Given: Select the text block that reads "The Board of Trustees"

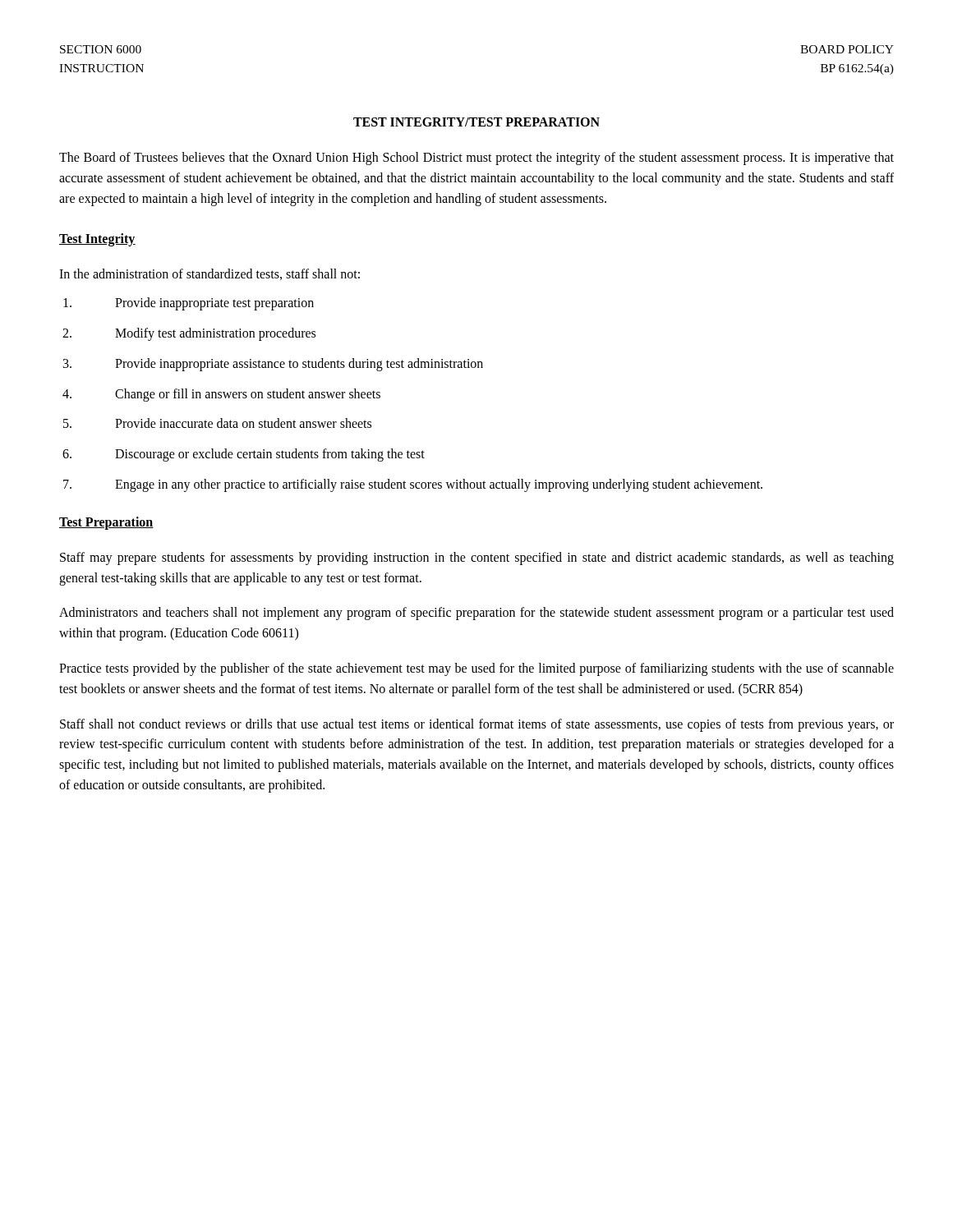Looking at the screenshot, I should (476, 178).
